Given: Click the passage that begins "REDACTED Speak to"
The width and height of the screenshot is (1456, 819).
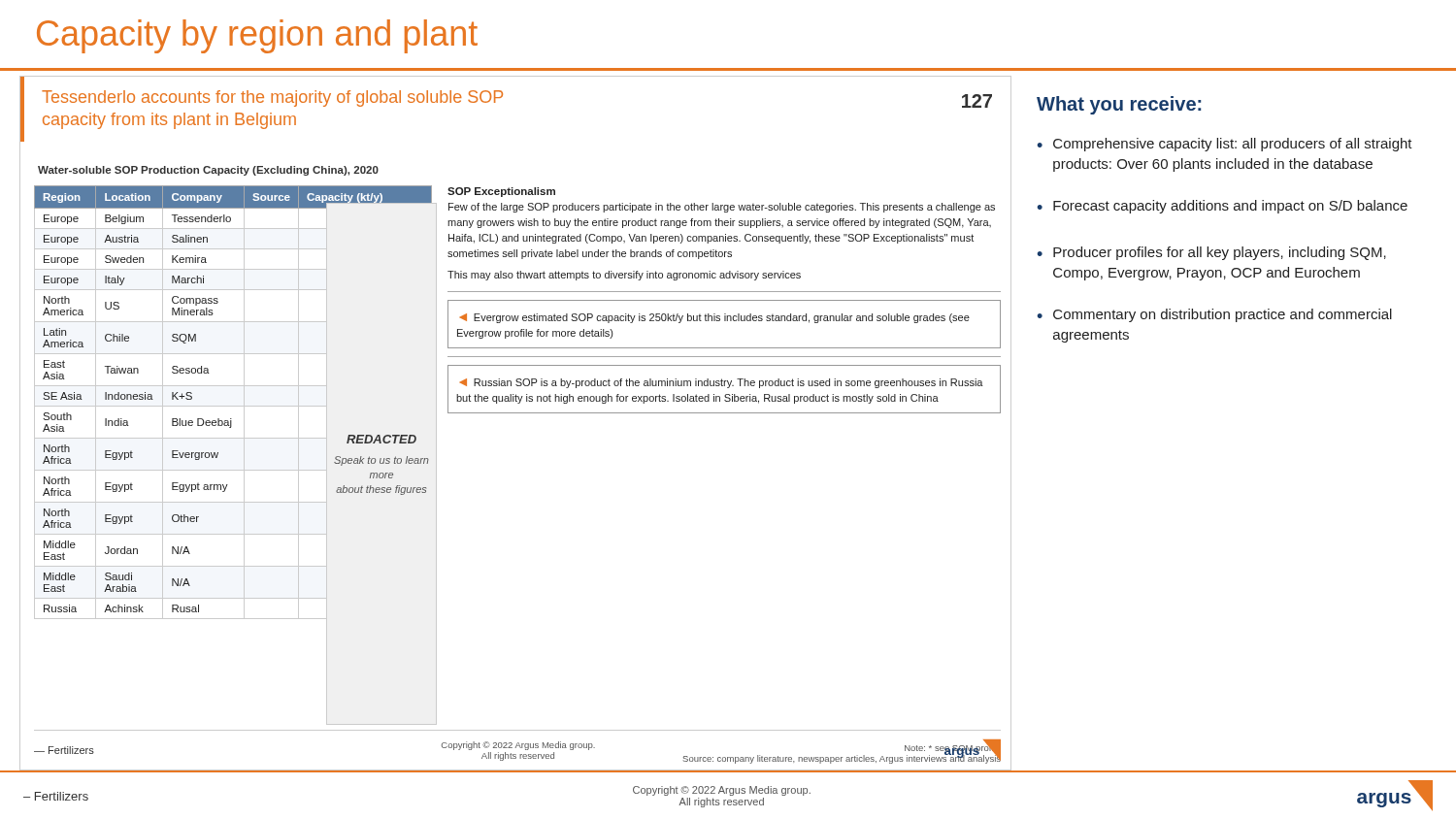Looking at the screenshot, I should coord(381,464).
